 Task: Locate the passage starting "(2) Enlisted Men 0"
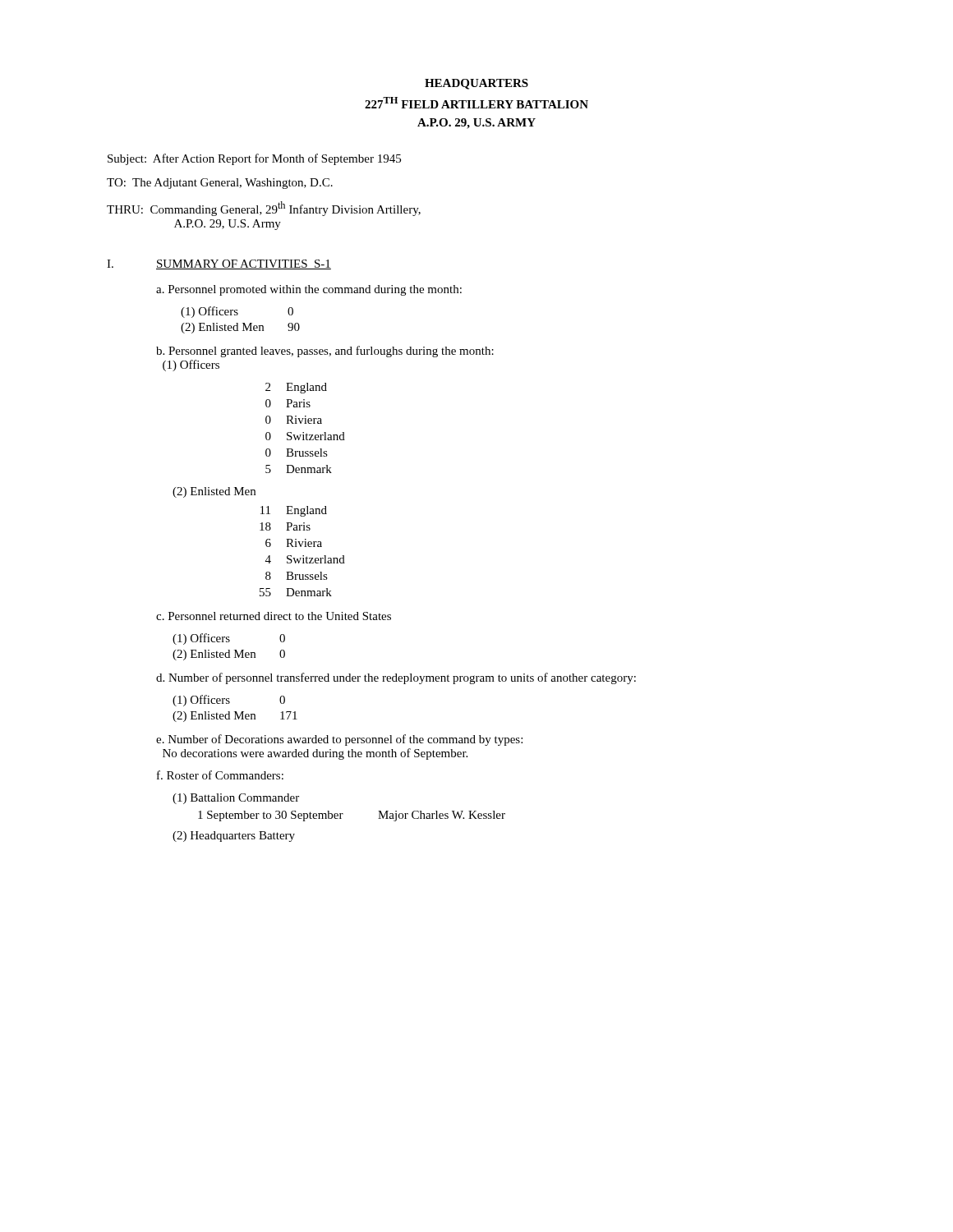coord(242,654)
